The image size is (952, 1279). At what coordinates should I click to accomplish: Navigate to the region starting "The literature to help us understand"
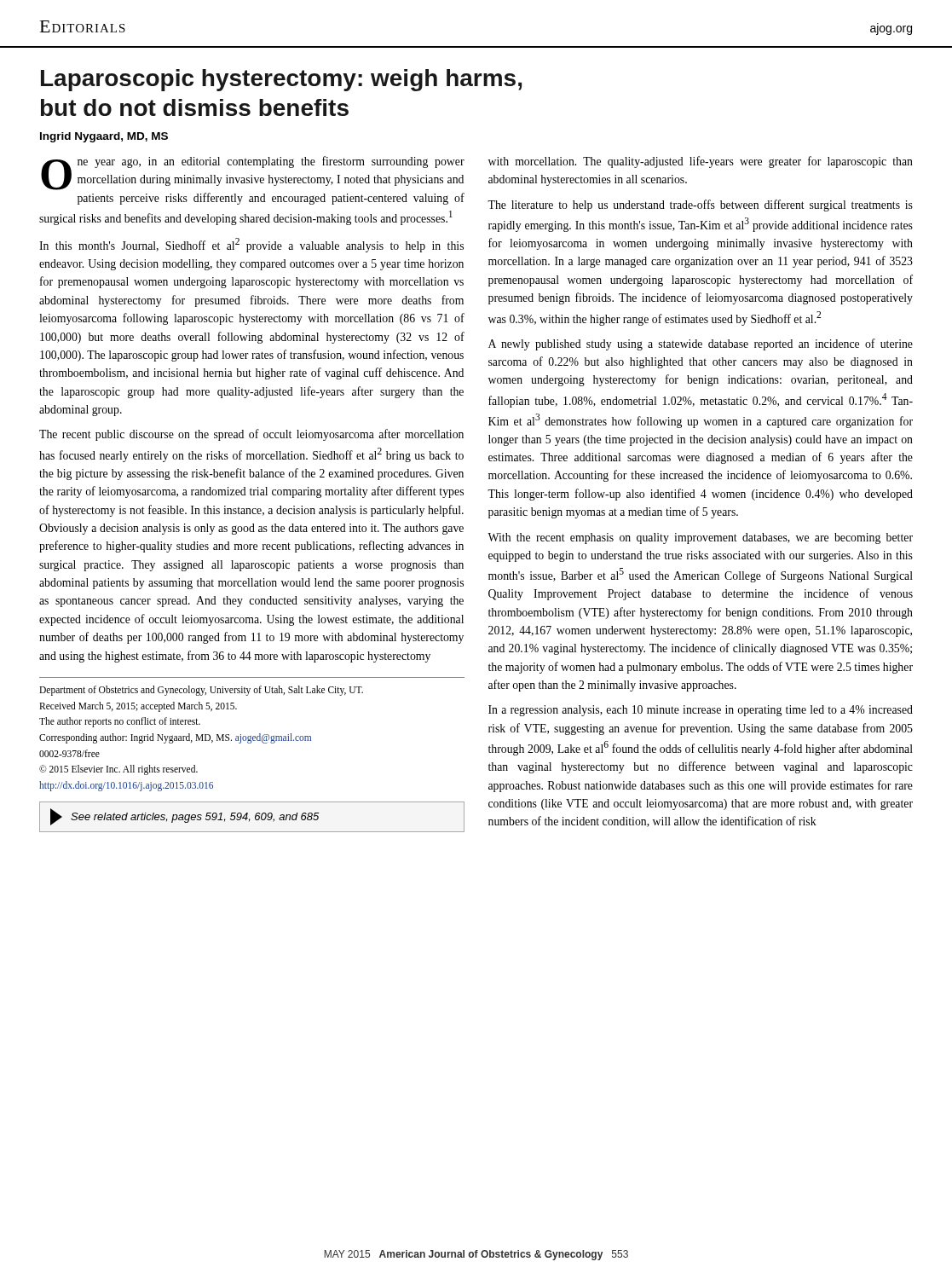700,262
